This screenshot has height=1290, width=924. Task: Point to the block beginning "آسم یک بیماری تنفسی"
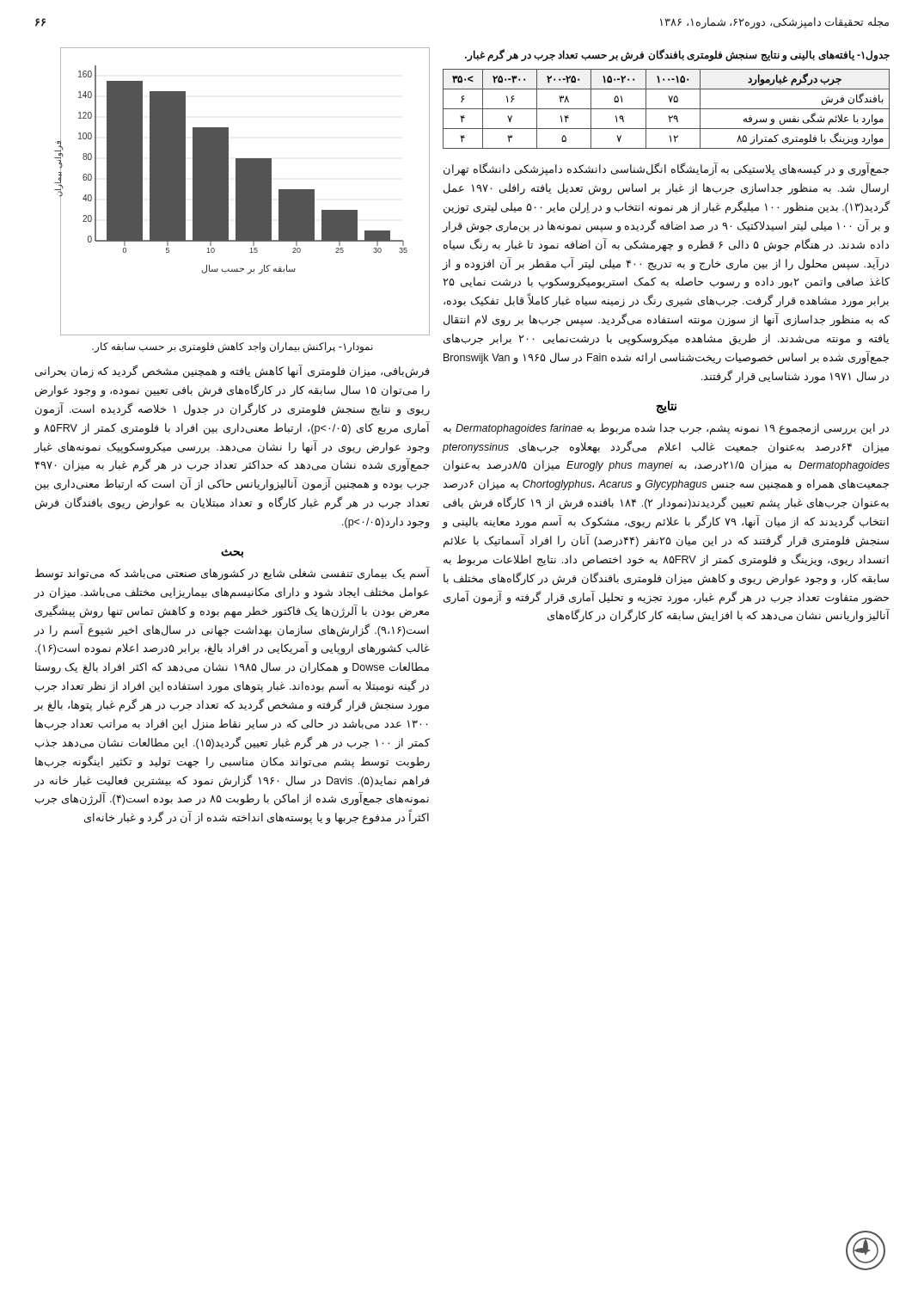232,696
